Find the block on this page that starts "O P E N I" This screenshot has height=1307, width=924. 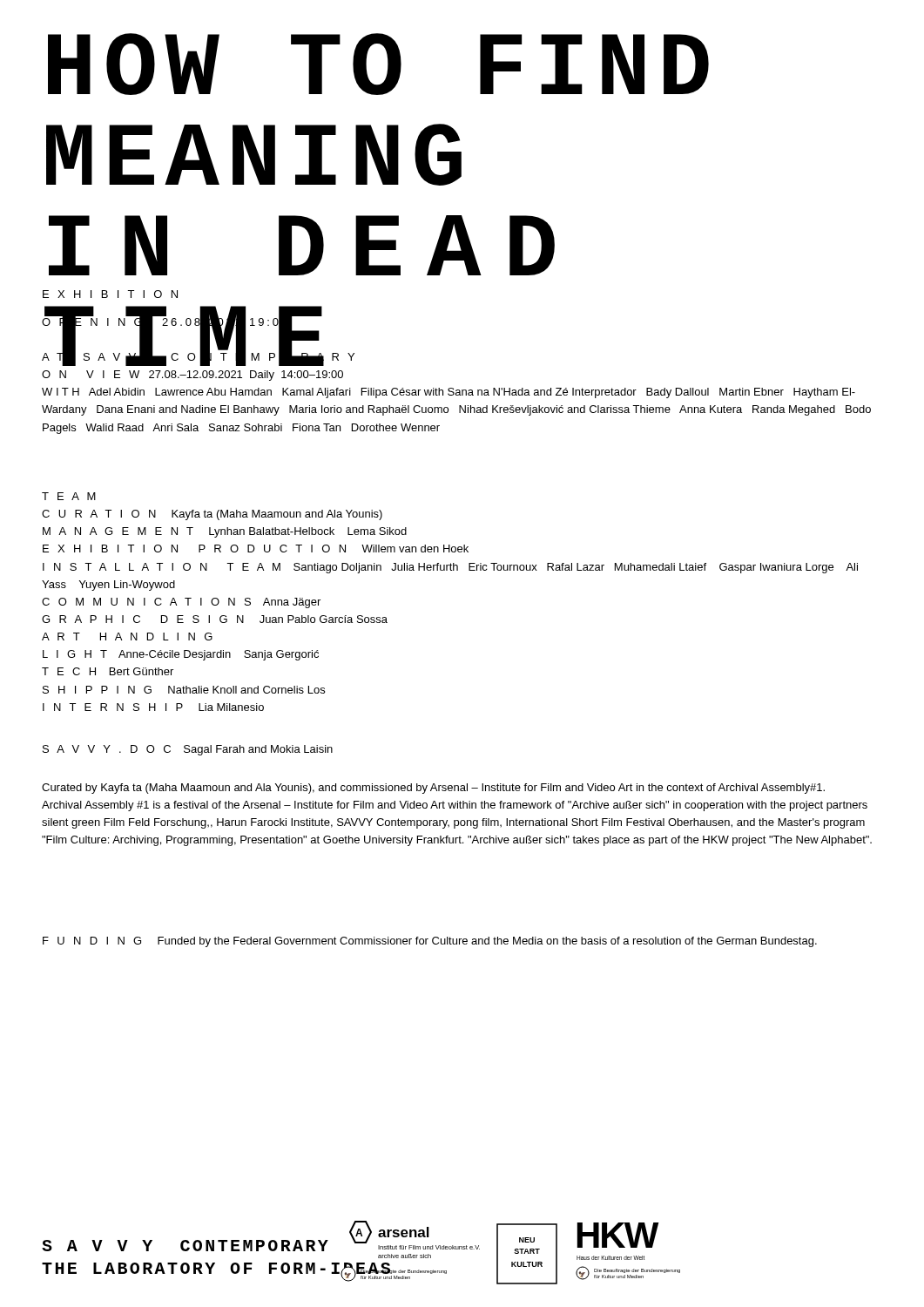(166, 322)
